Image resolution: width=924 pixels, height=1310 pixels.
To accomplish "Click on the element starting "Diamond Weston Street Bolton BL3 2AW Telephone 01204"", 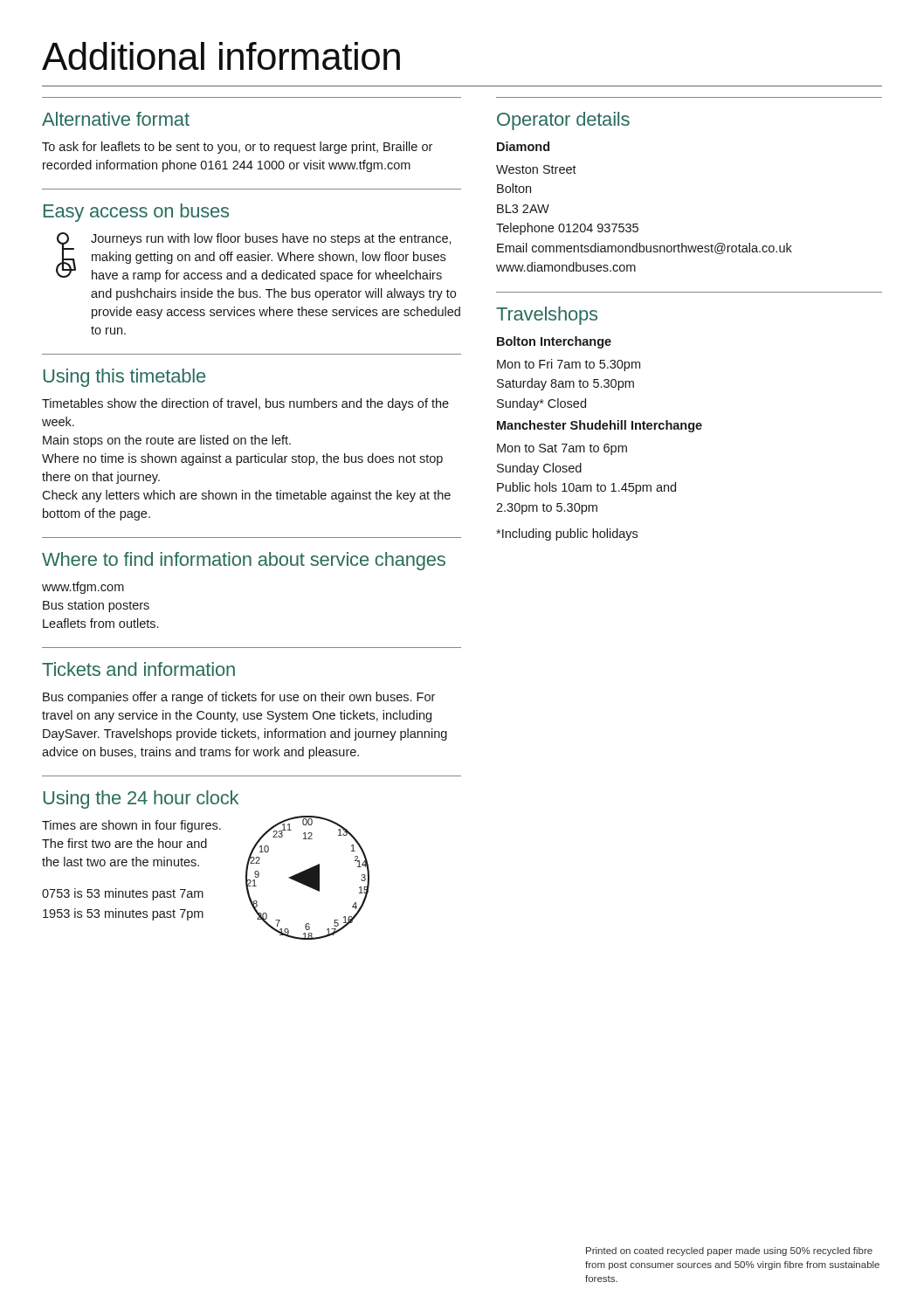I will (x=523, y=146).
